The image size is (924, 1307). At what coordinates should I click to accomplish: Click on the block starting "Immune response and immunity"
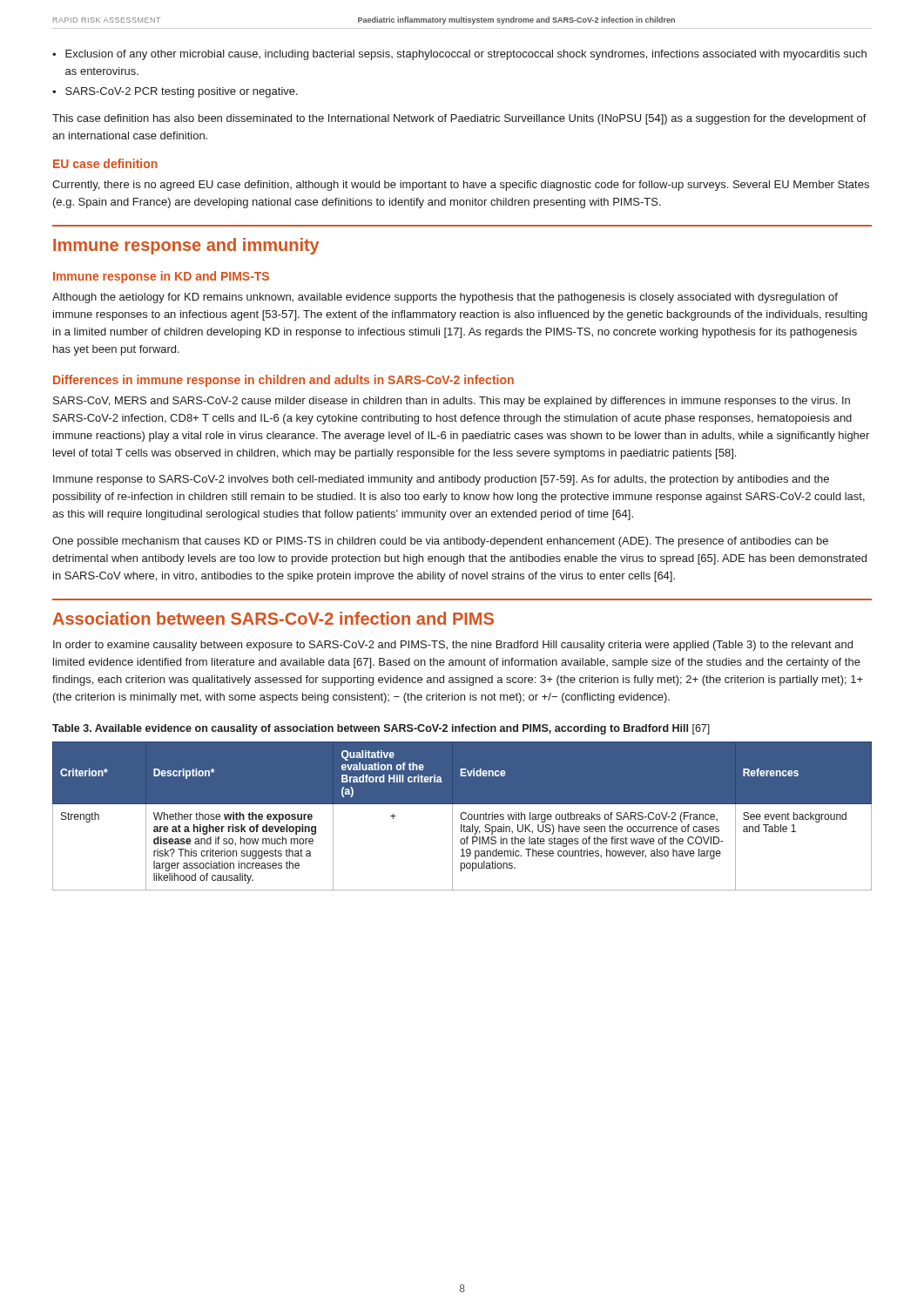(x=186, y=245)
